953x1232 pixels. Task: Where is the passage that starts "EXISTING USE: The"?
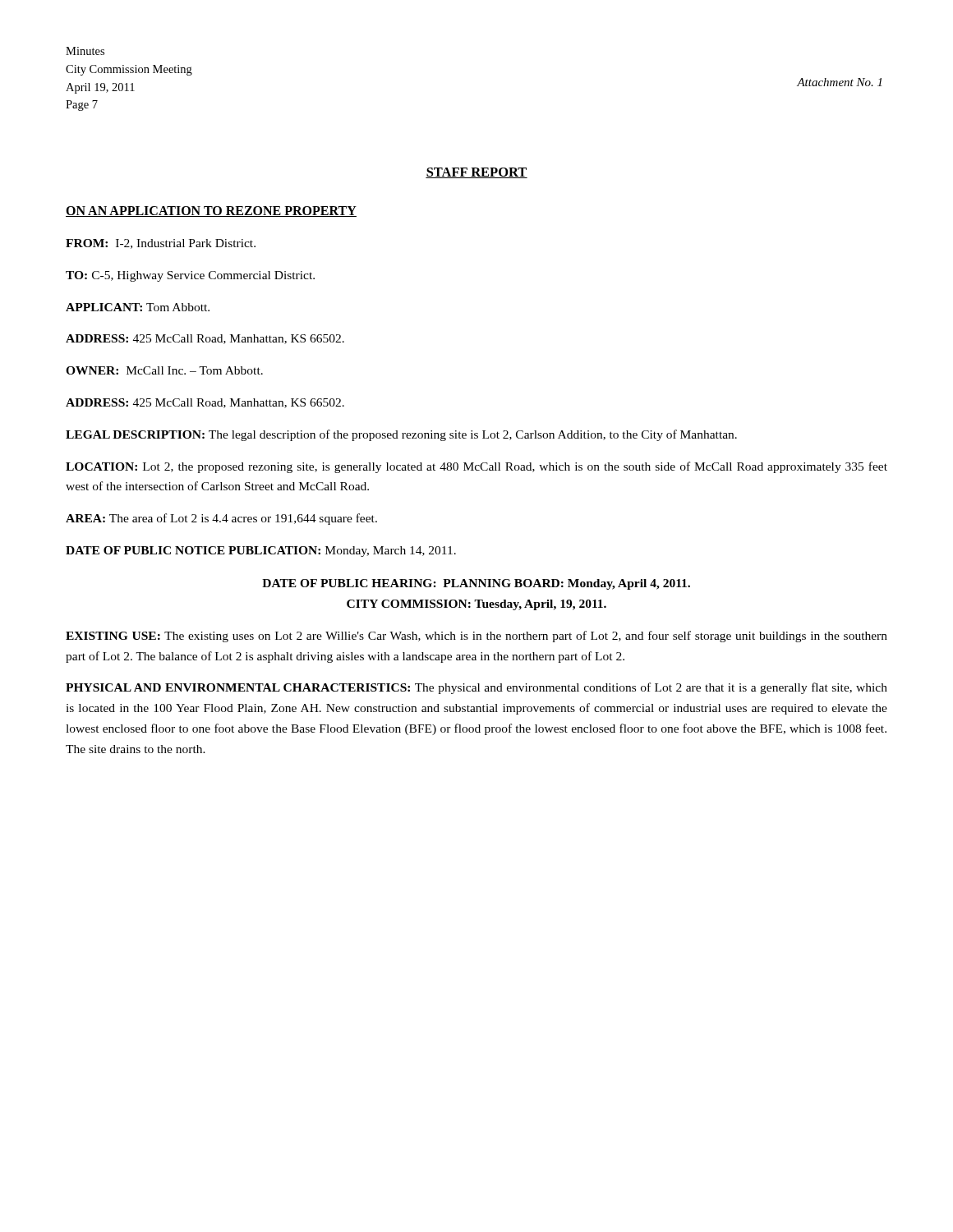pyautogui.click(x=476, y=645)
